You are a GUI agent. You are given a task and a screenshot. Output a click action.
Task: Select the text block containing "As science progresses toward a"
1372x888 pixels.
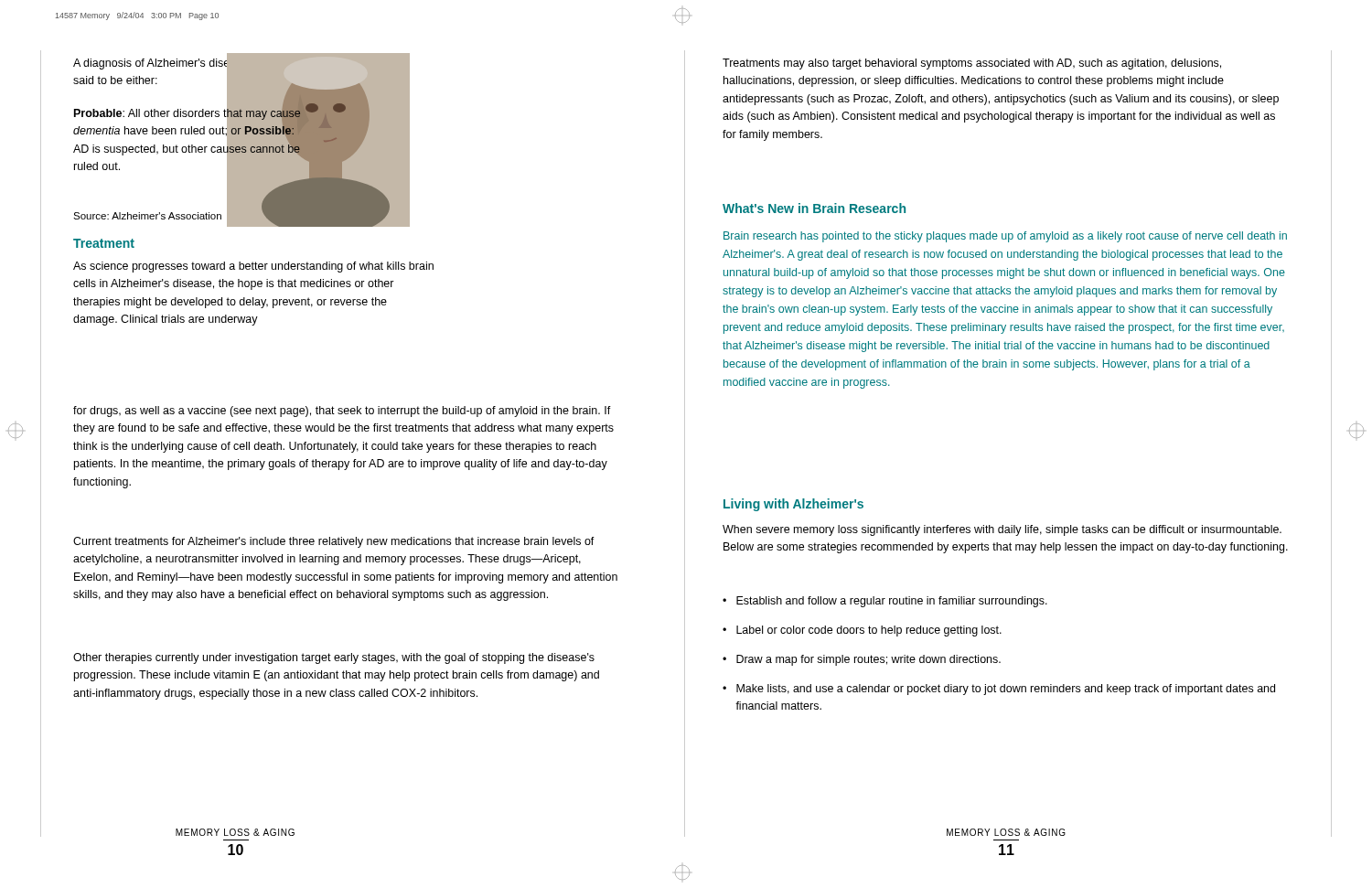[x=254, y=293]
